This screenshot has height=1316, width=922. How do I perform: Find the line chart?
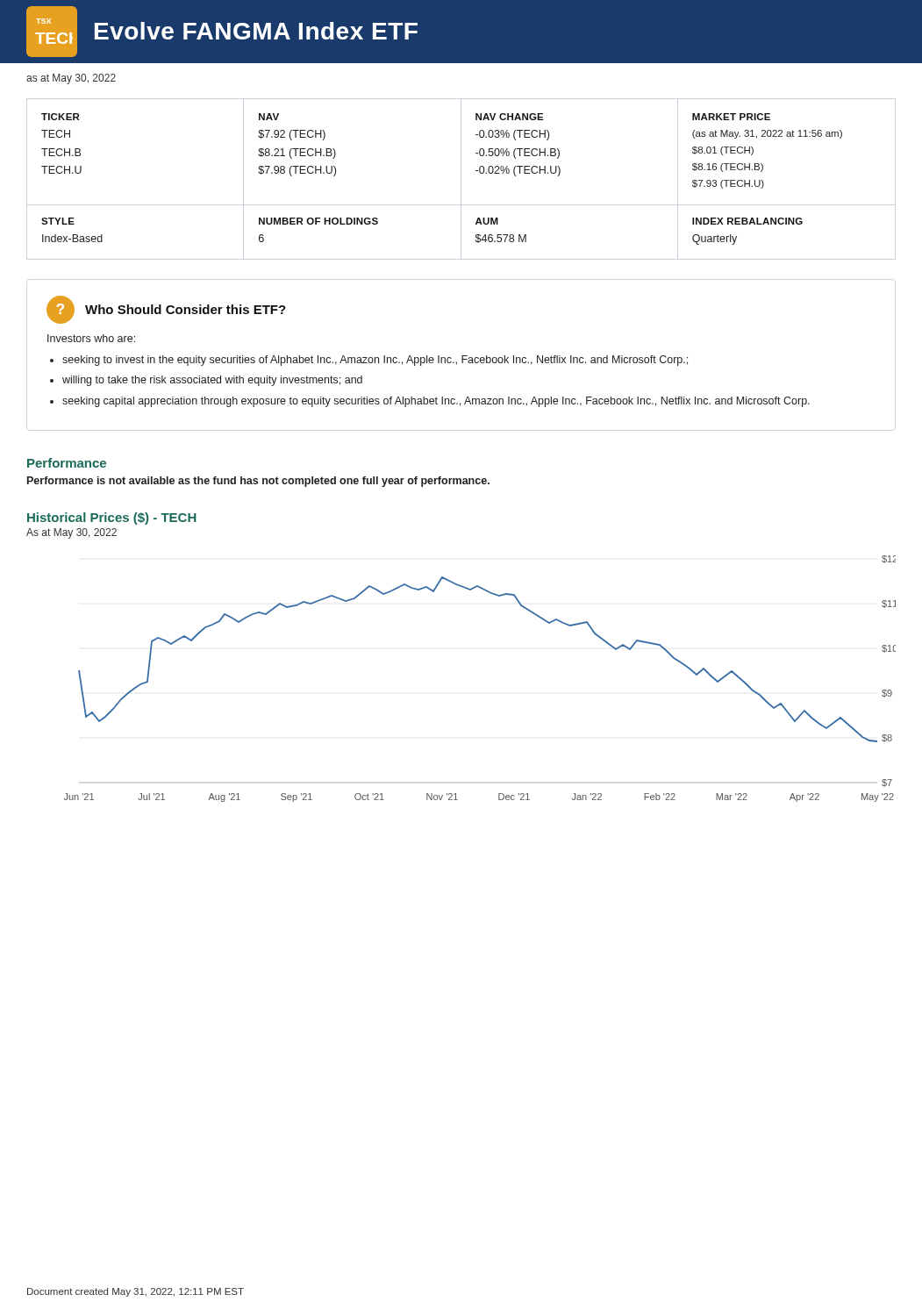(x=461, y=686)
